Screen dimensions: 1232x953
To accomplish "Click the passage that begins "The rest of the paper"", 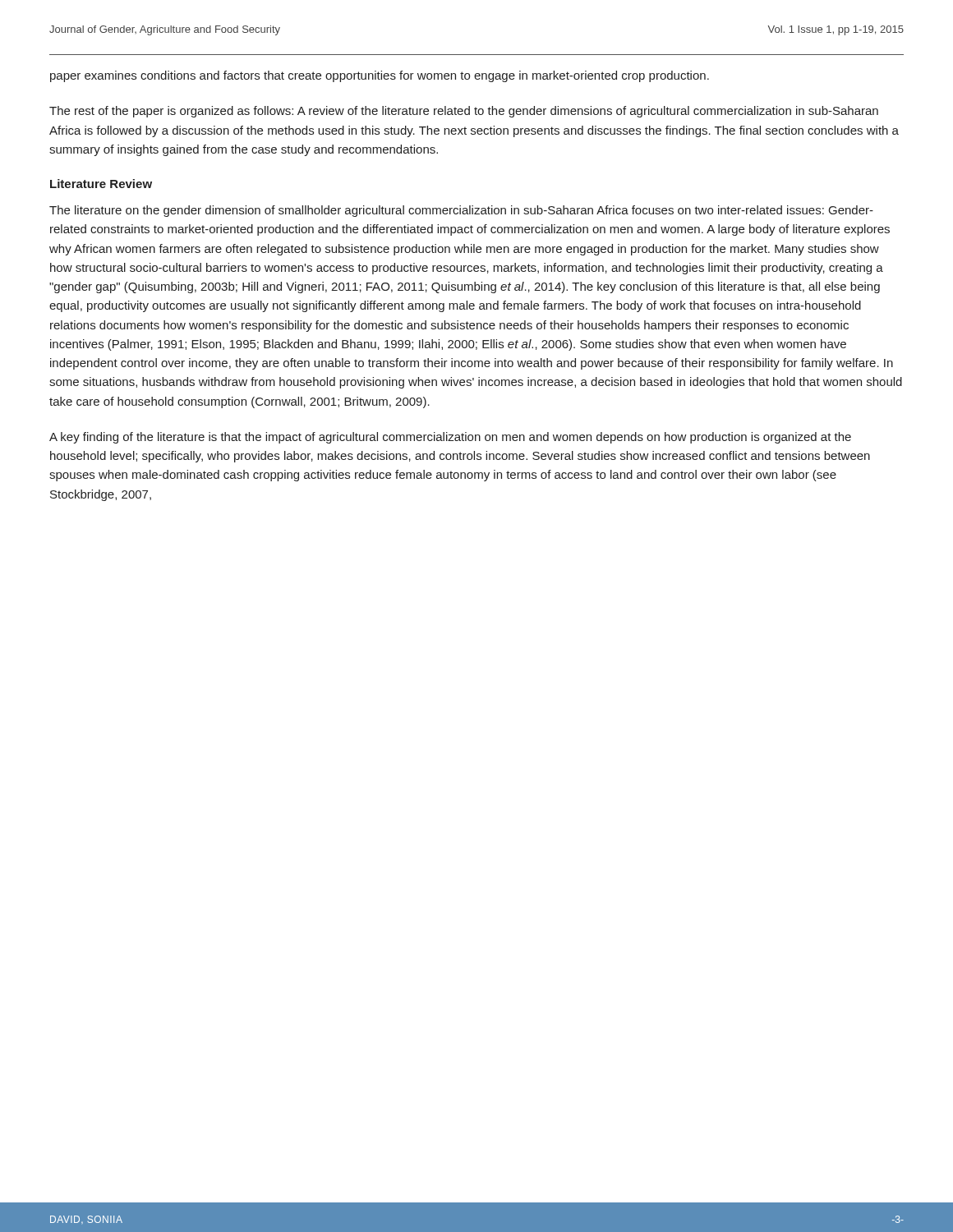I will pyautogui.click(x=474, y=130).
